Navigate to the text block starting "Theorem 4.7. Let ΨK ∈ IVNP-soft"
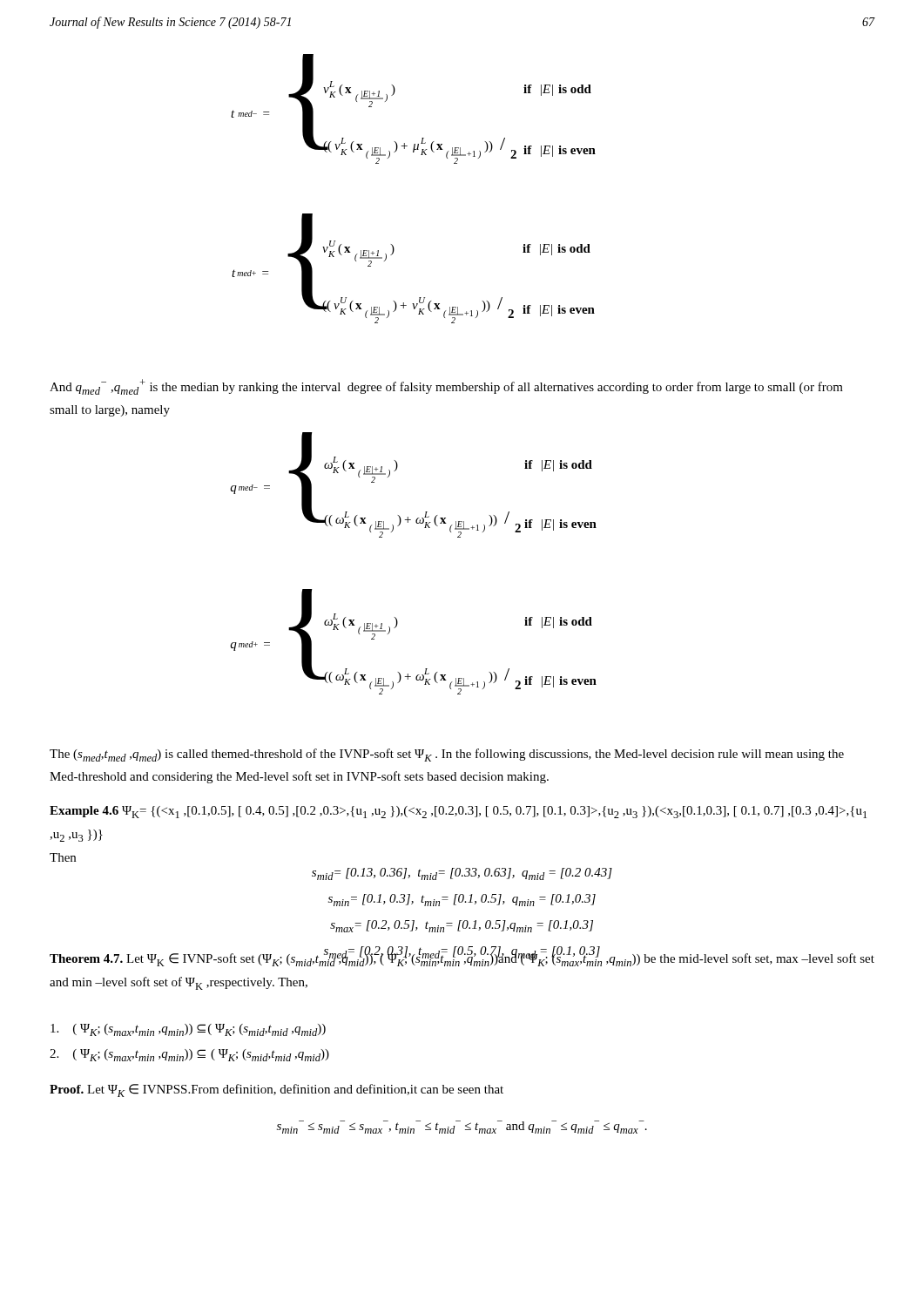Image resolution: width=924 pixels, height=1307 pixels. pyautogui.click(x=462, y=972)
